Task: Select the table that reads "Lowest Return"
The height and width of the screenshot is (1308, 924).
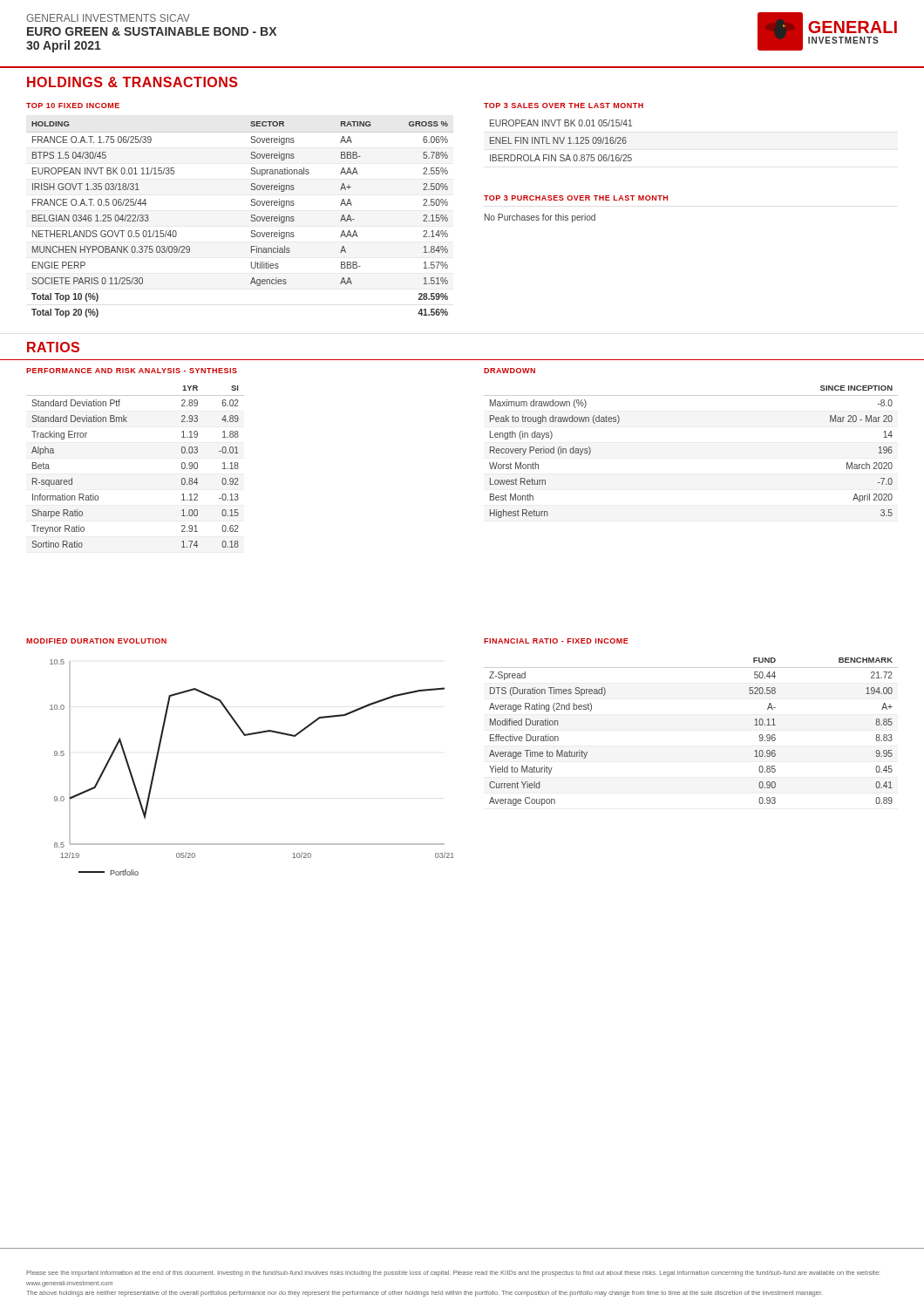Action: point(691,451)
